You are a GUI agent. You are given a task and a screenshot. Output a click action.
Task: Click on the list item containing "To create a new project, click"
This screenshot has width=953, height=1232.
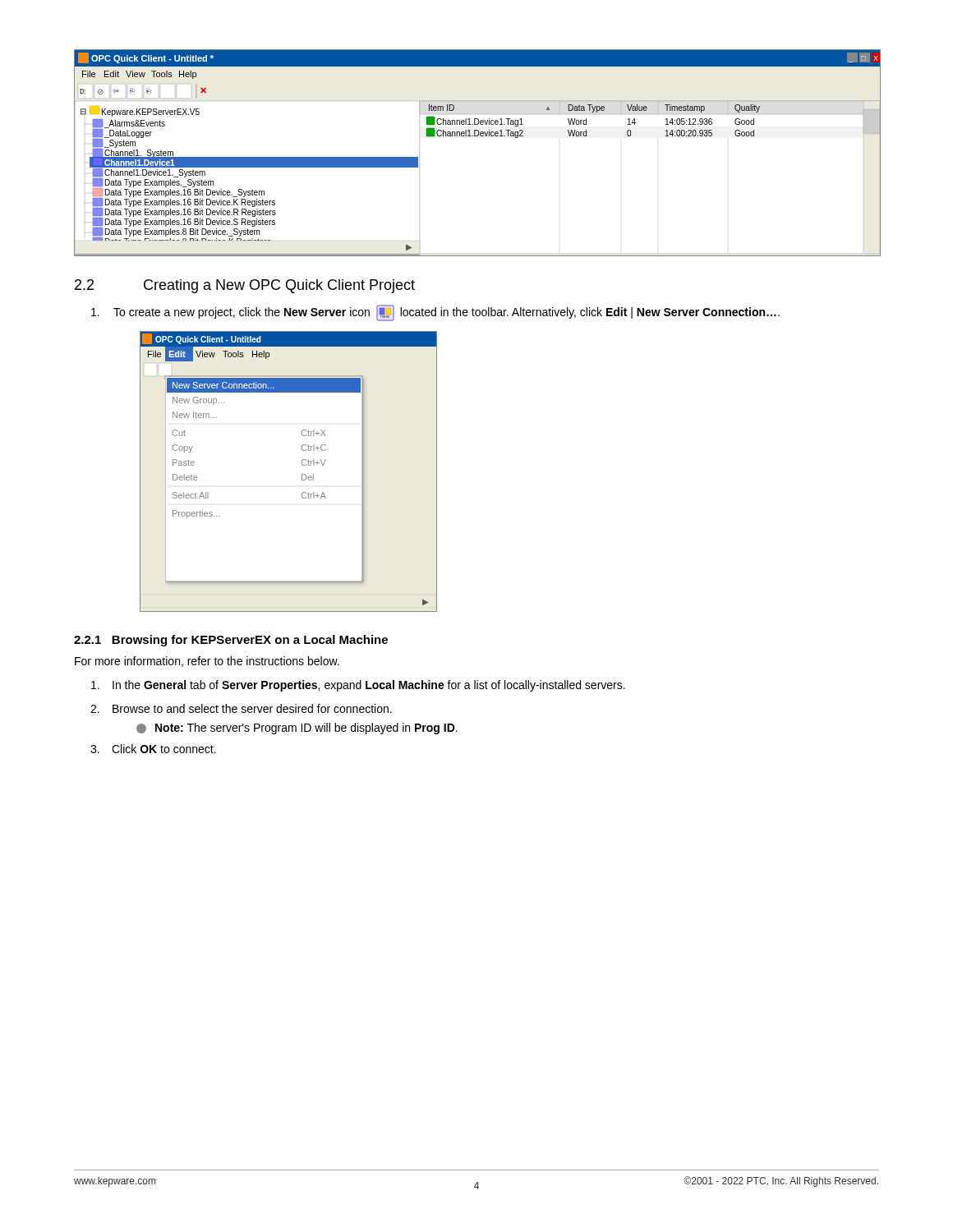point(435,313)
